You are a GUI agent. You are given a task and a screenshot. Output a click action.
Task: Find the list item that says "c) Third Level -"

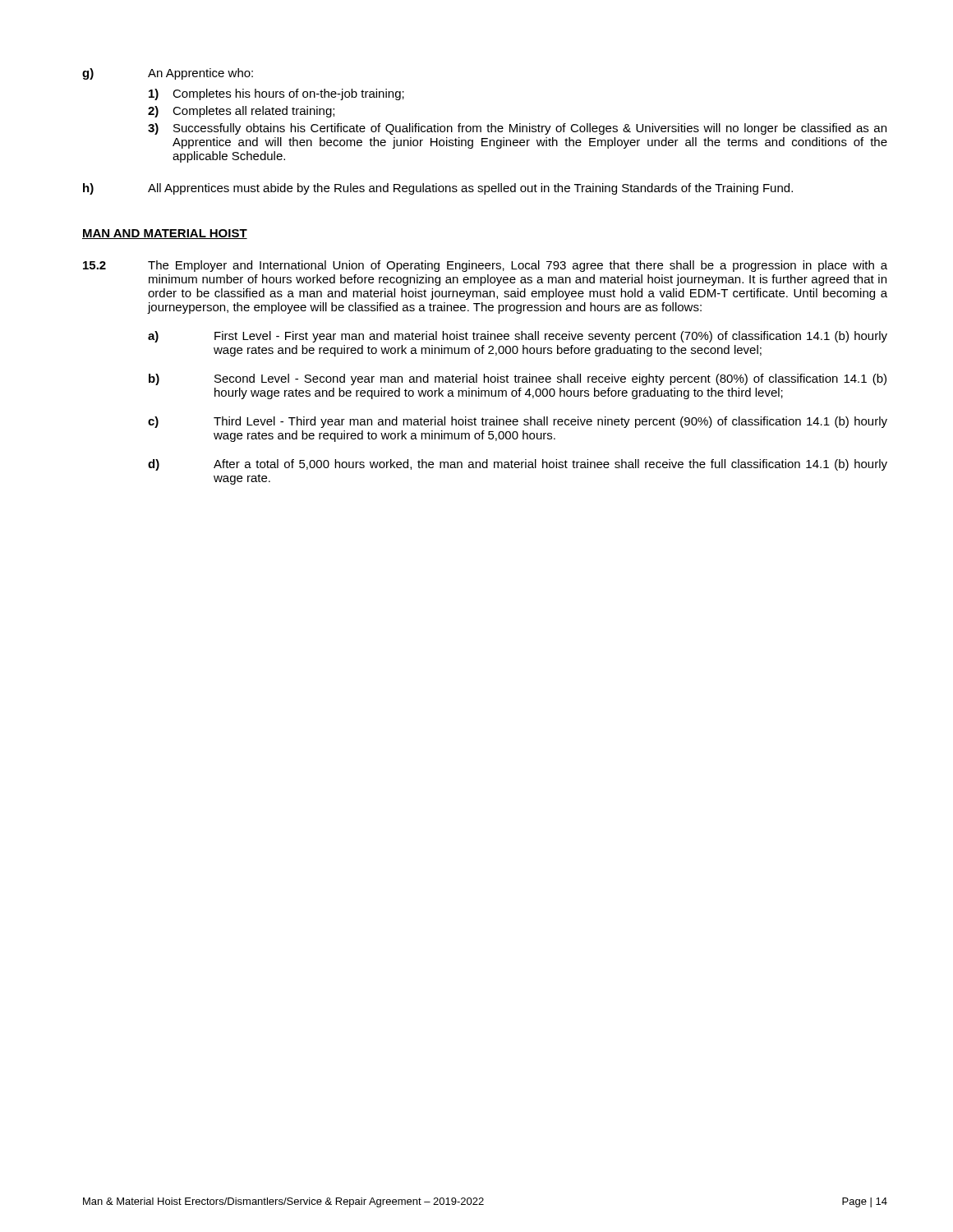coord(518,428)
